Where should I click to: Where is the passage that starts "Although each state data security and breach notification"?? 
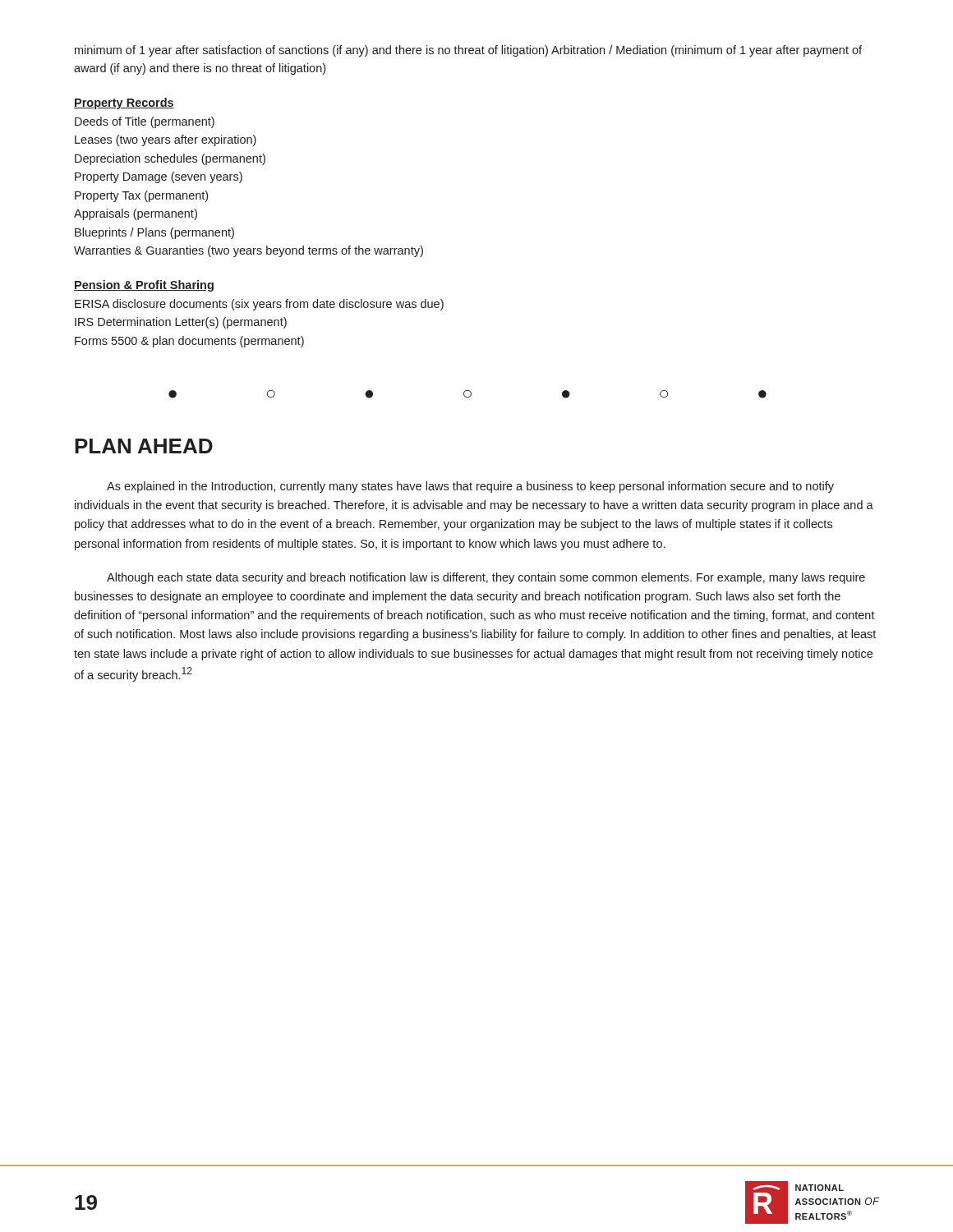point(475,626)
